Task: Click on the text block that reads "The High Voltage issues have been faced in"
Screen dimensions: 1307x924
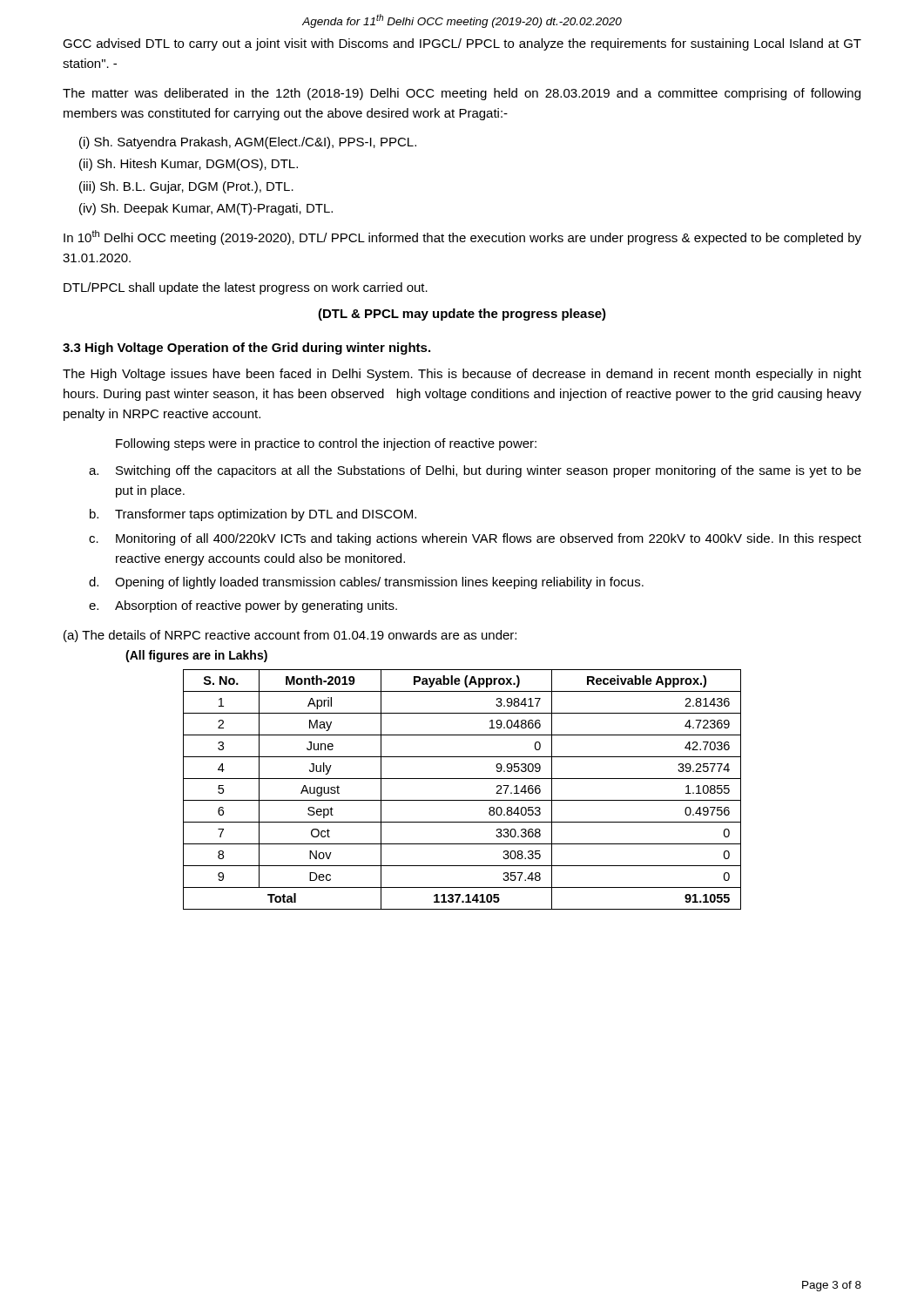Action: tap(462, 393)
